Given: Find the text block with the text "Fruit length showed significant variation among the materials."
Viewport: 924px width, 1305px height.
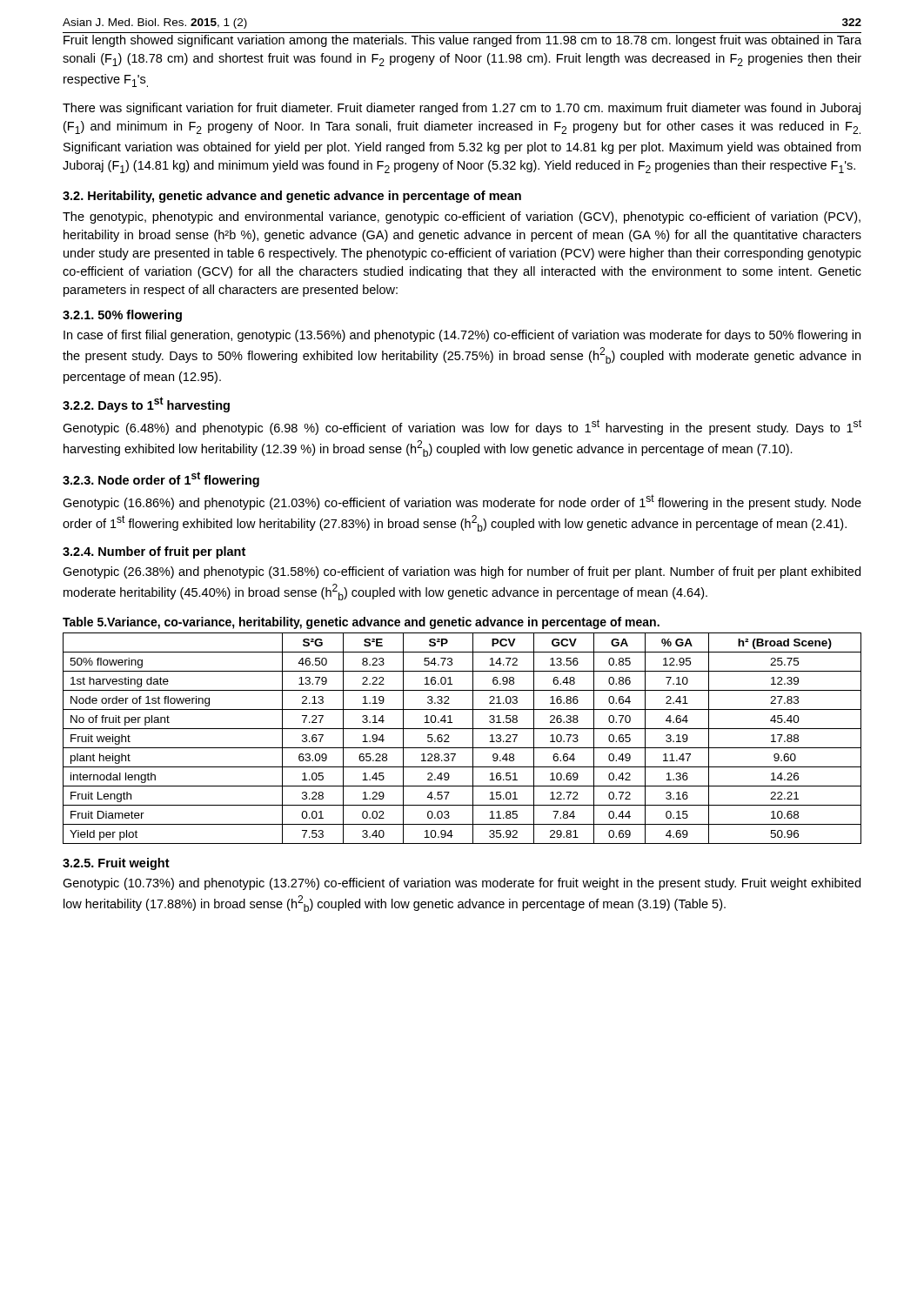Looking at the screenshot, I should click(462, 62).
